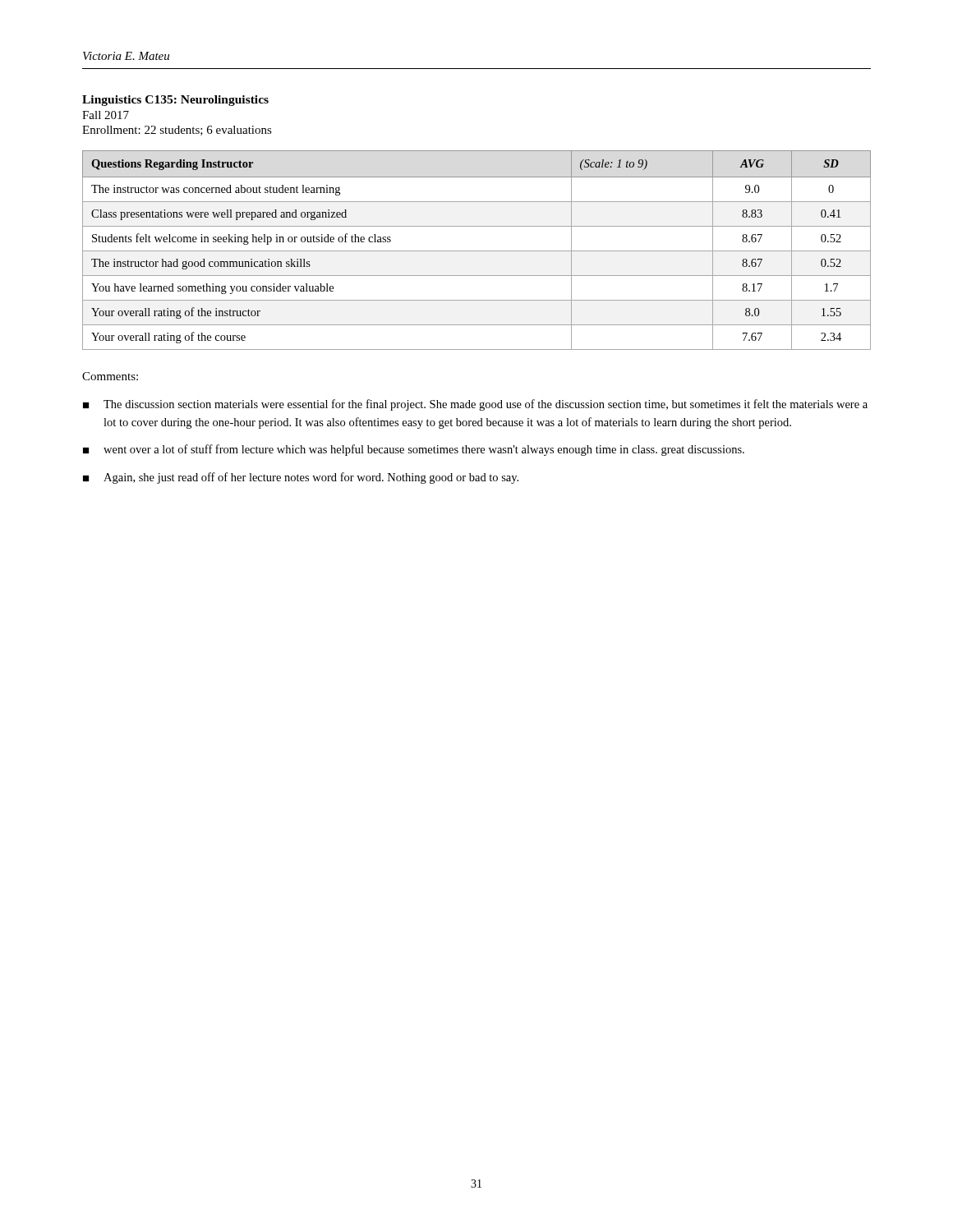Locate the element starting "Linguistics C135: Neurolinguistics"

click(x=175, y=99)
